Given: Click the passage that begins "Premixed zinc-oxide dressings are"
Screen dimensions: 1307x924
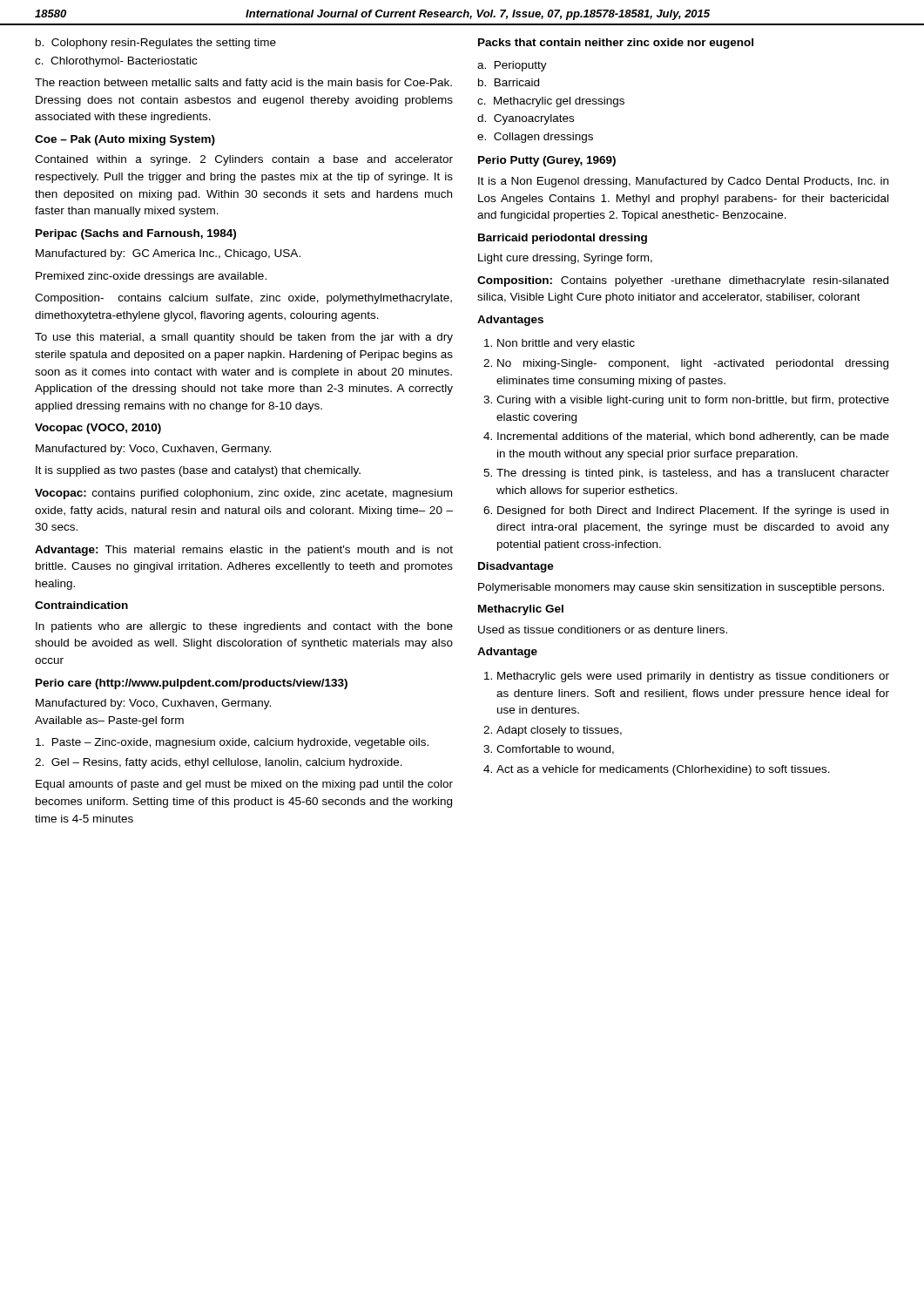Looking at the screenshot, I should click(244, 276).
